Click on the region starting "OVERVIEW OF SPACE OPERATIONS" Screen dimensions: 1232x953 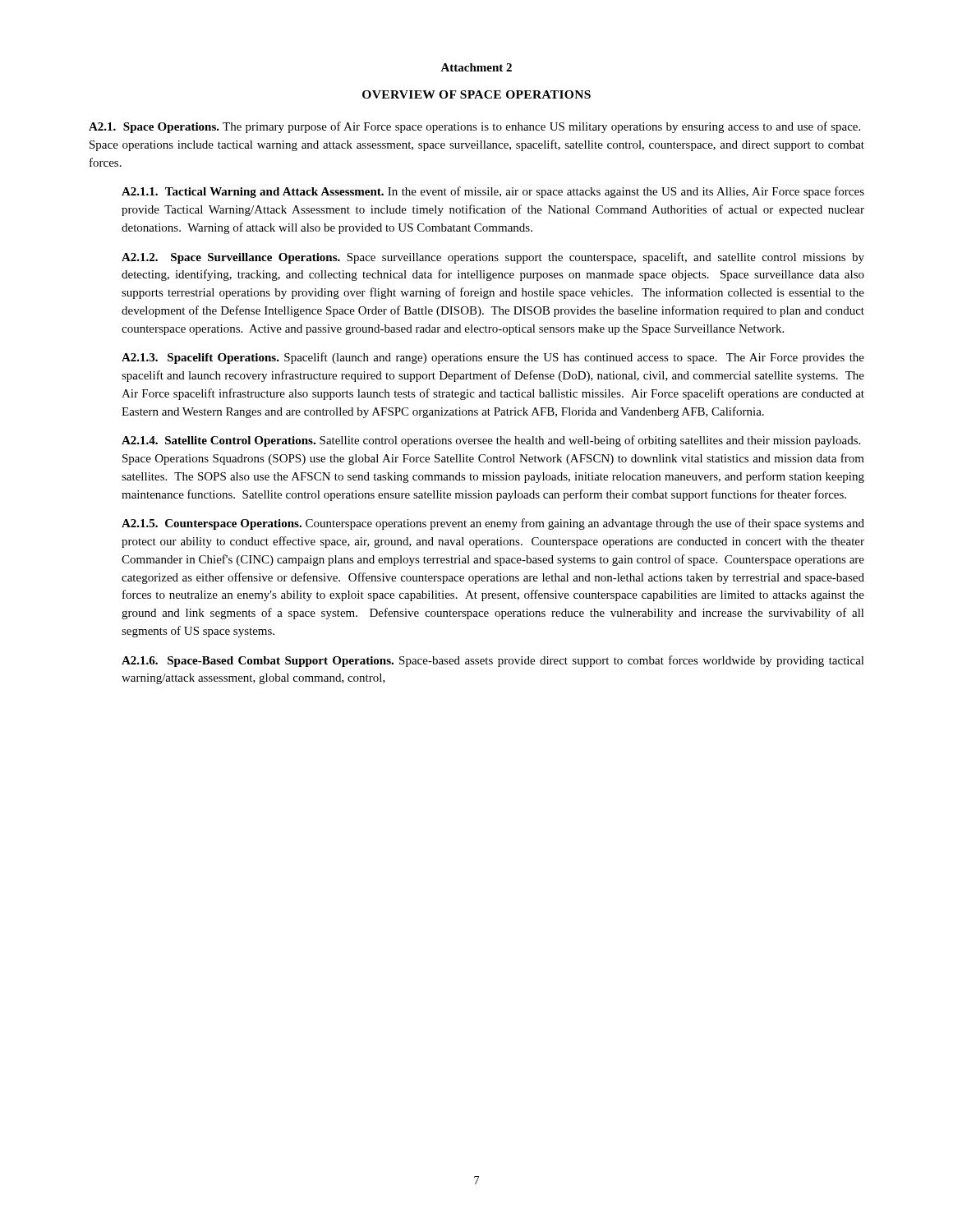476,94
